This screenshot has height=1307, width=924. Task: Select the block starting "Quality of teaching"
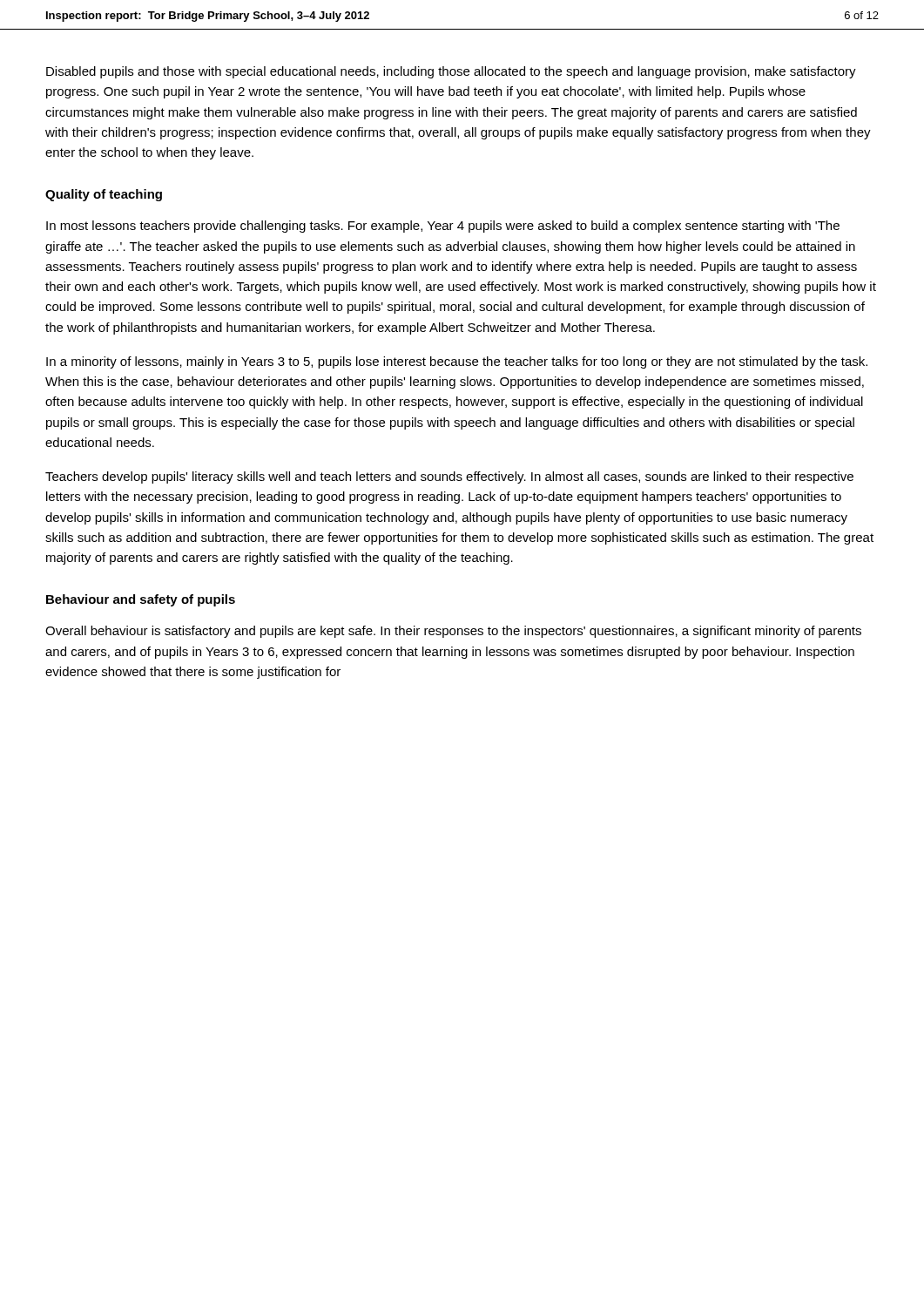click(104, 194)
